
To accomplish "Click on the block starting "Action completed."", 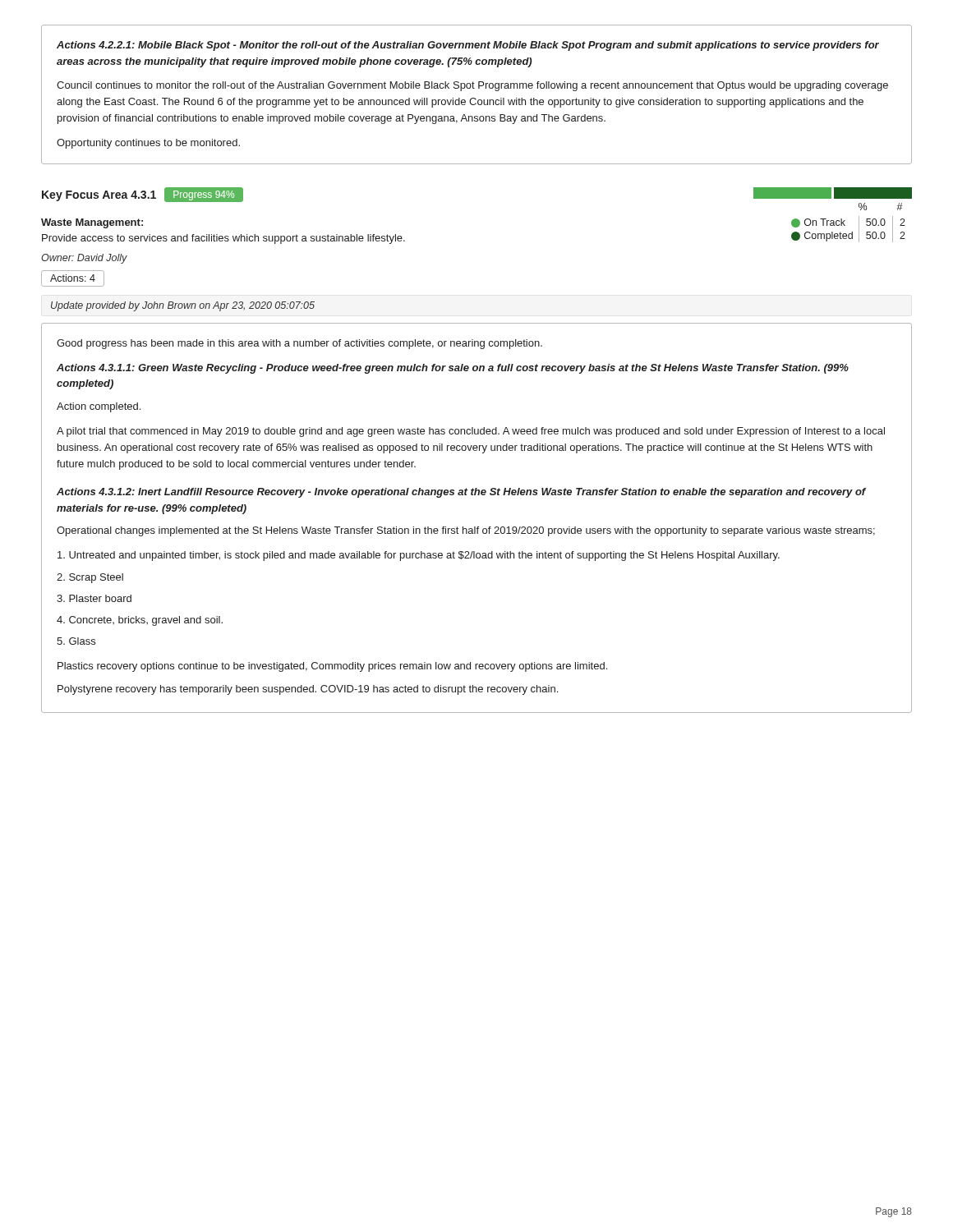I will coord(99,406).
